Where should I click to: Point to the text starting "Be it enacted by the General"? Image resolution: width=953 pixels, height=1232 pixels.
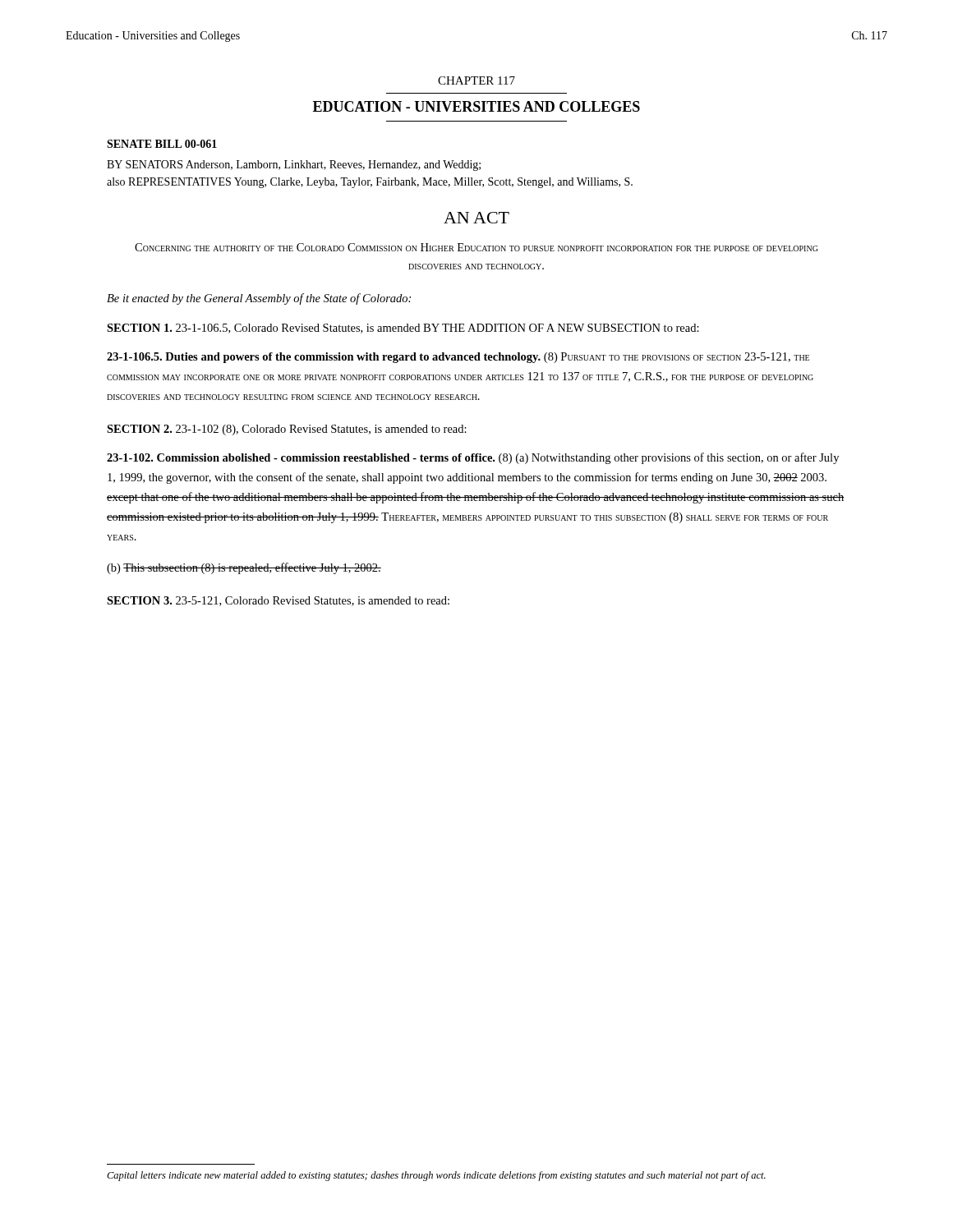pyautogui.click(x=259, y=298)
